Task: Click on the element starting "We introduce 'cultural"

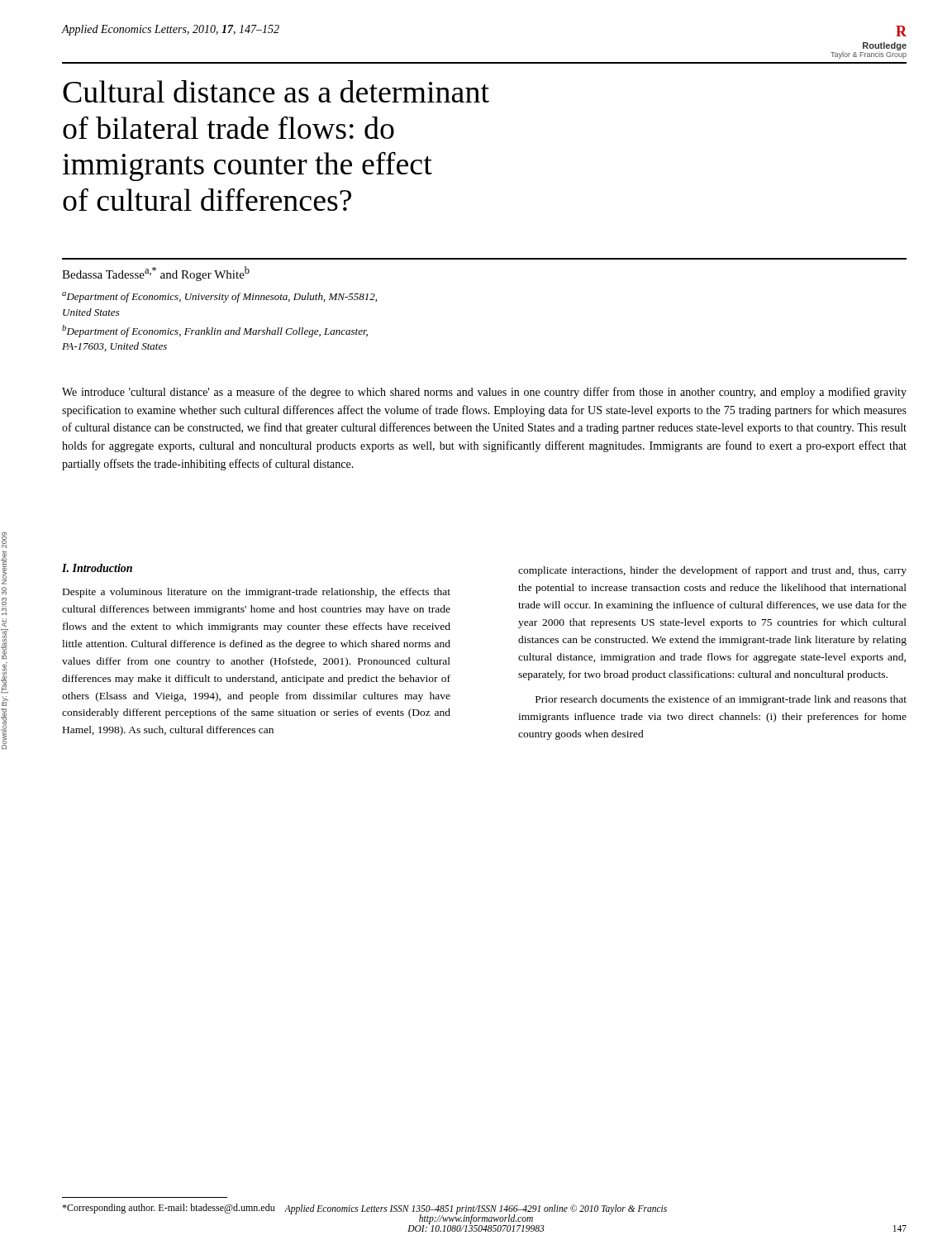Action: (484, 428)
